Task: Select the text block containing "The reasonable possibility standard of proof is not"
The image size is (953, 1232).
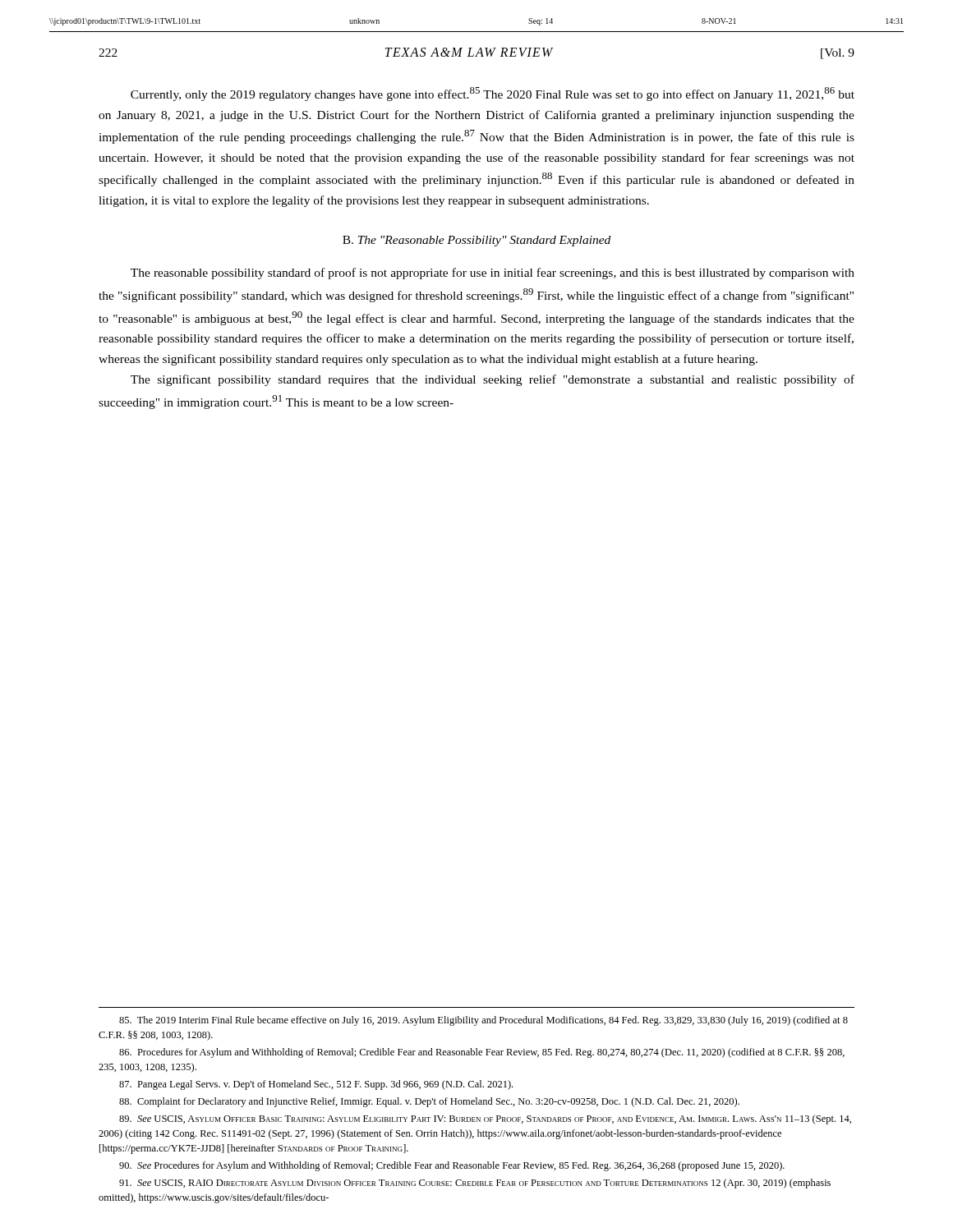Action: tap(476, 315)
